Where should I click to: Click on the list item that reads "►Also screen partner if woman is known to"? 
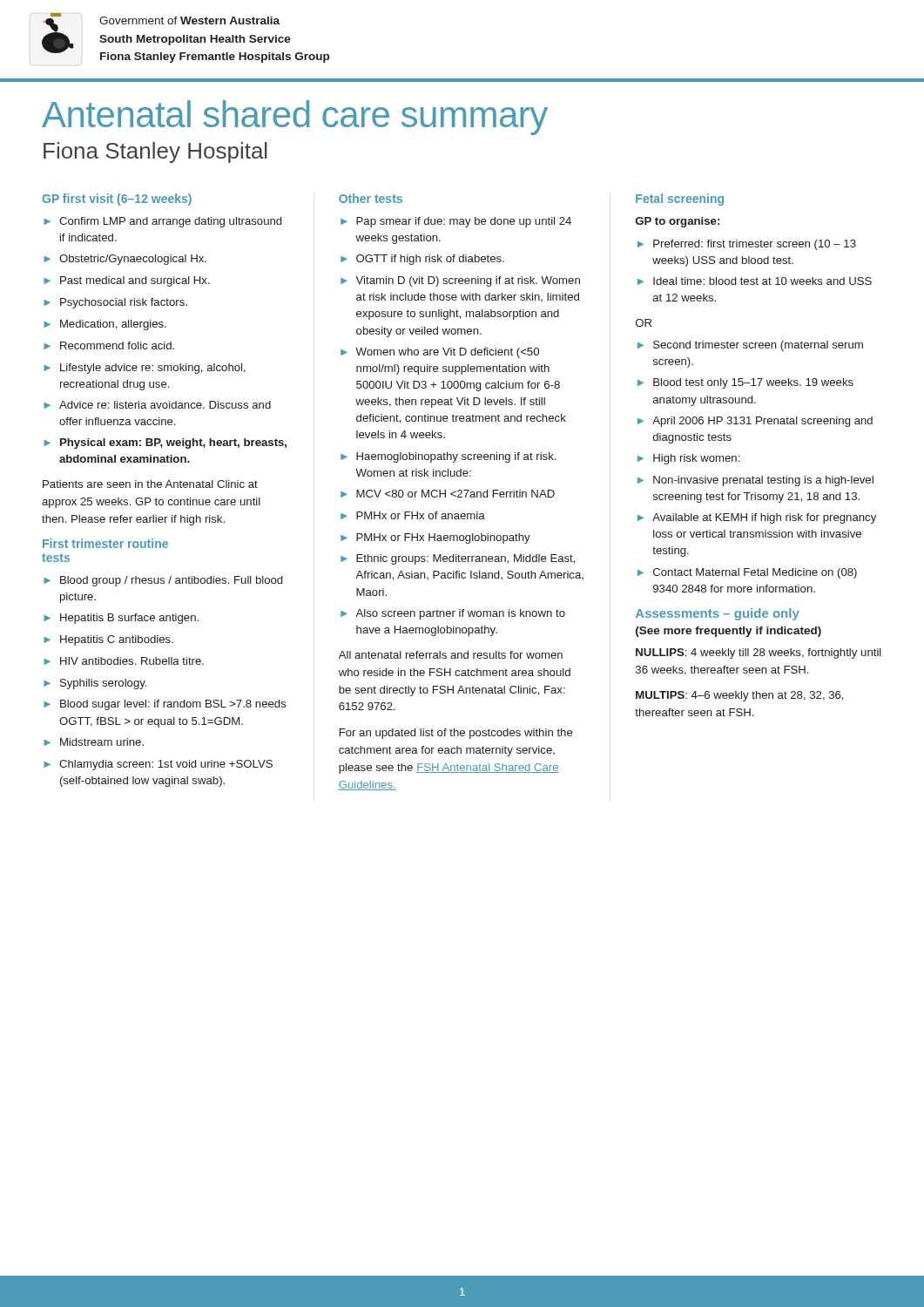click(462, 621)
